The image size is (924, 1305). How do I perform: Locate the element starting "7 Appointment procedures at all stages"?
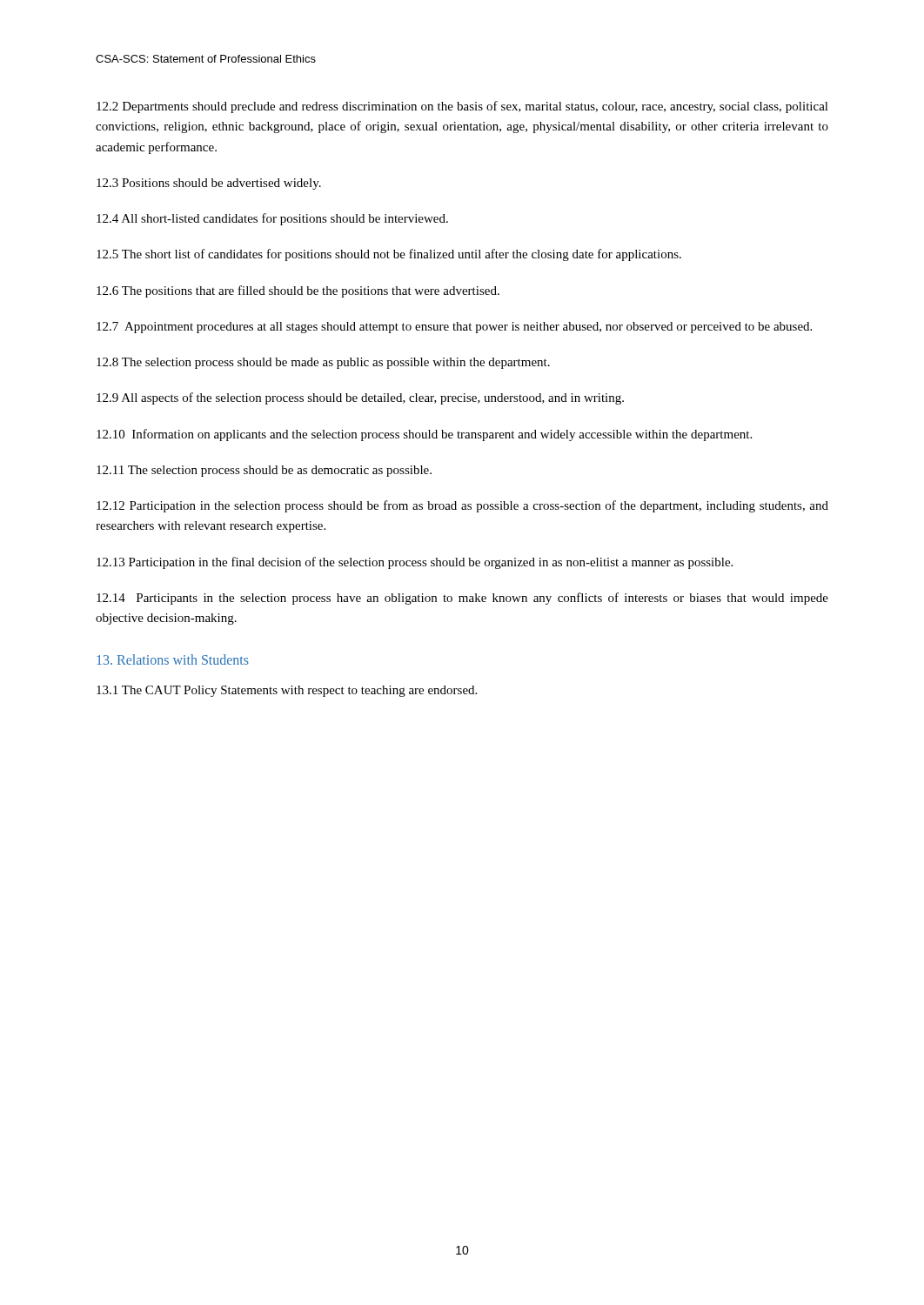click(454, 326)
